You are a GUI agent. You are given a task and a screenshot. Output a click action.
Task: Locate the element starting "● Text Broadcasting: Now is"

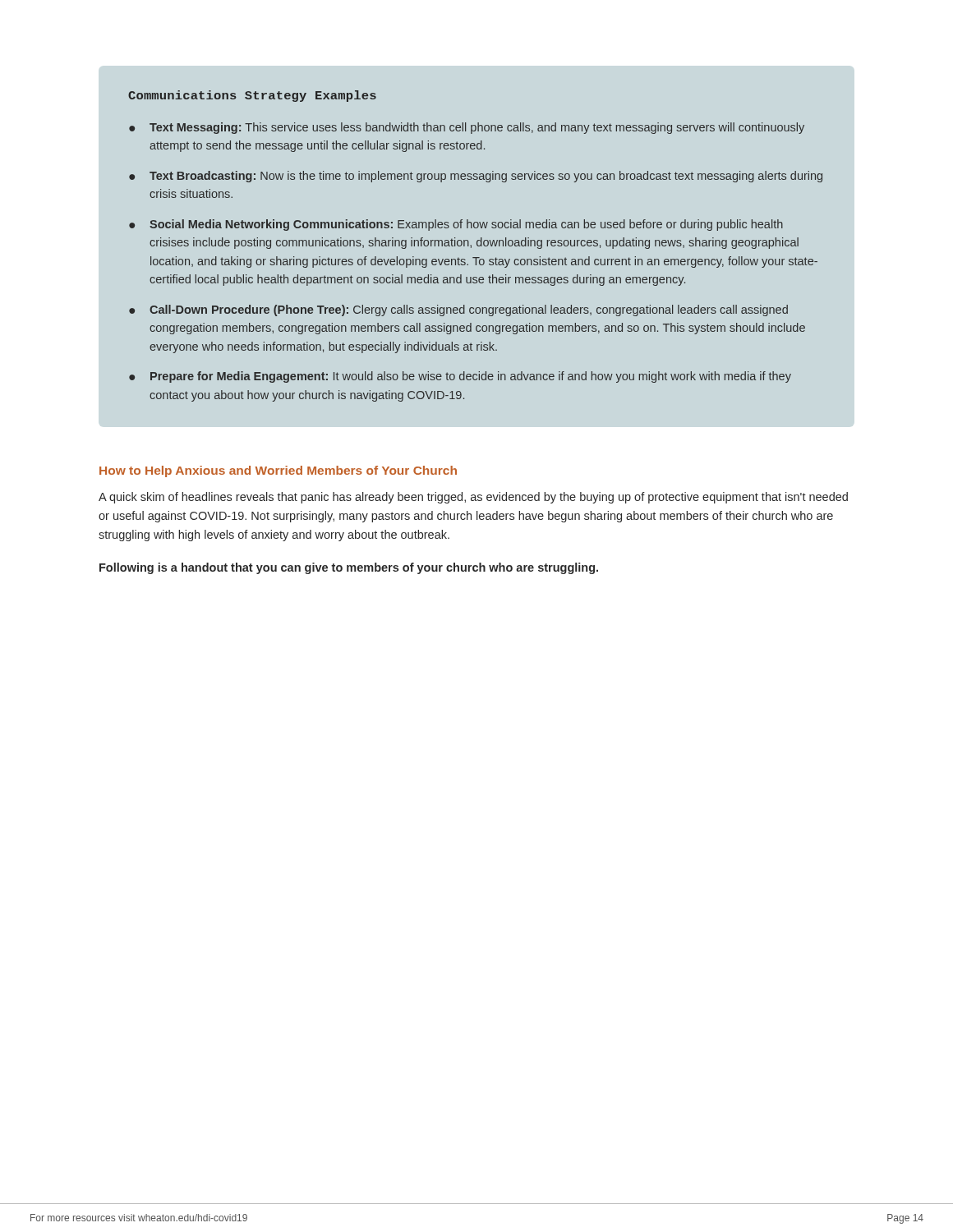point(476,185)
